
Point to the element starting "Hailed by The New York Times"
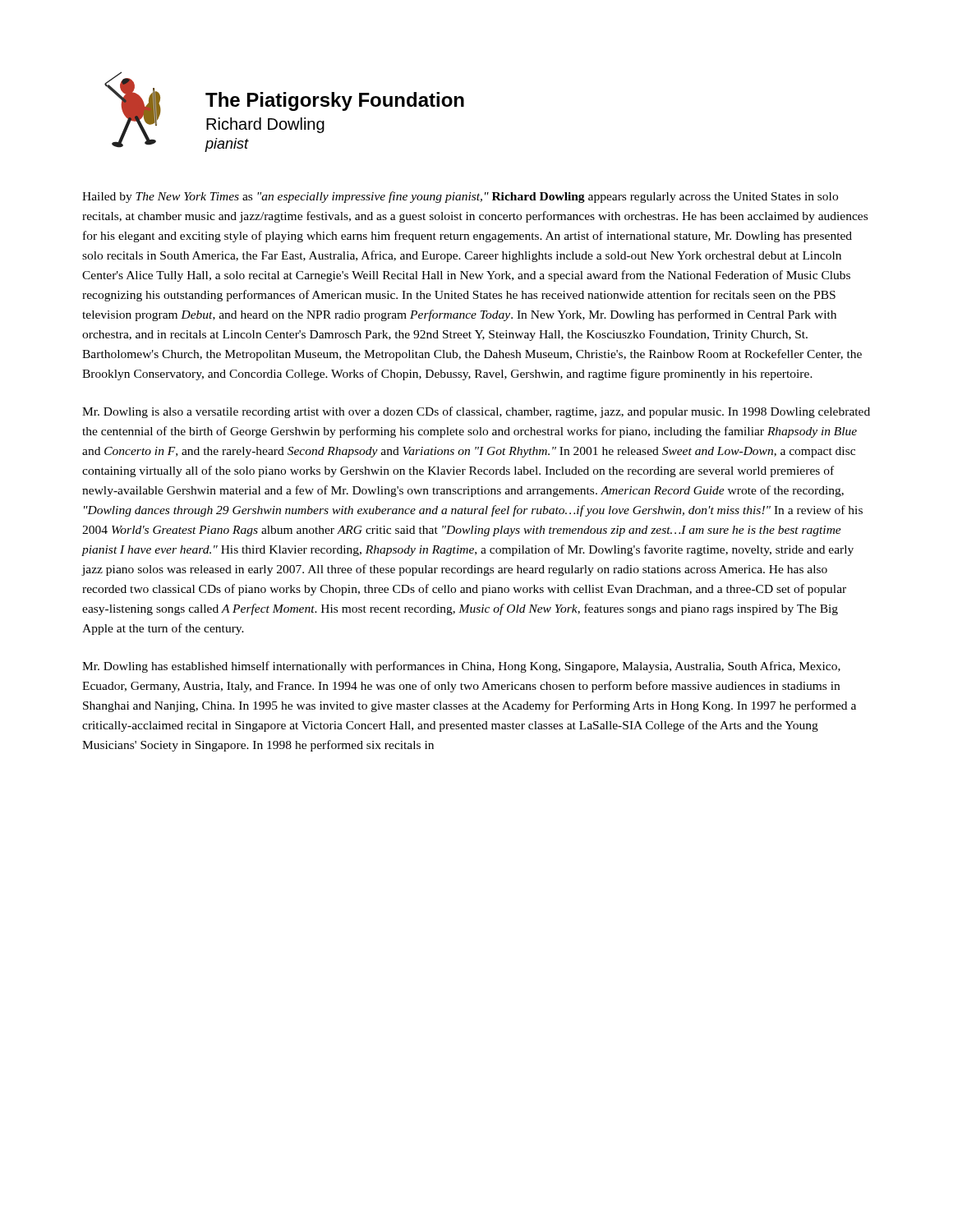point(475,285)
